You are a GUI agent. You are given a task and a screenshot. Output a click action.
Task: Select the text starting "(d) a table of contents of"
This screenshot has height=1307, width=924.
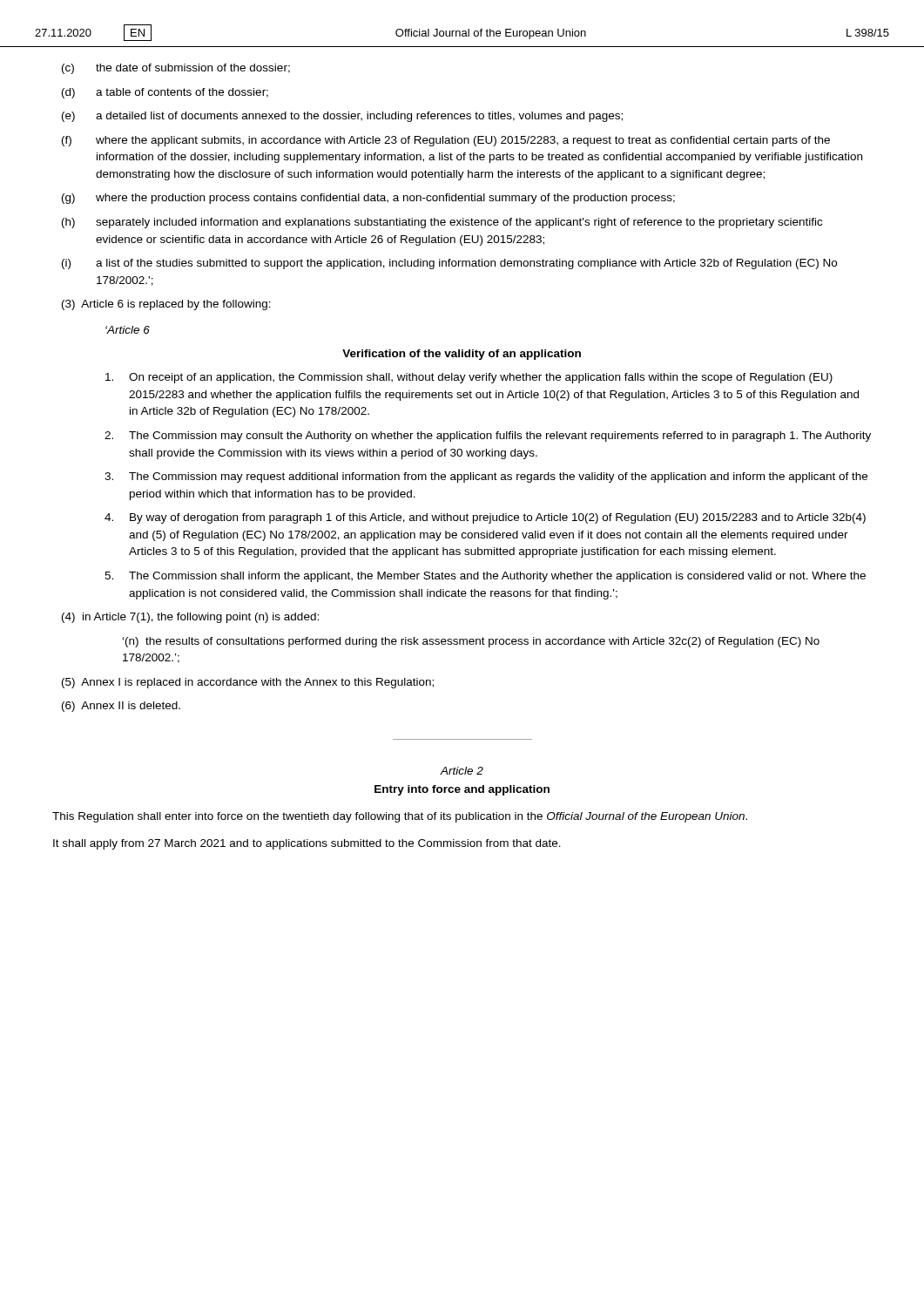coord(165,93)
